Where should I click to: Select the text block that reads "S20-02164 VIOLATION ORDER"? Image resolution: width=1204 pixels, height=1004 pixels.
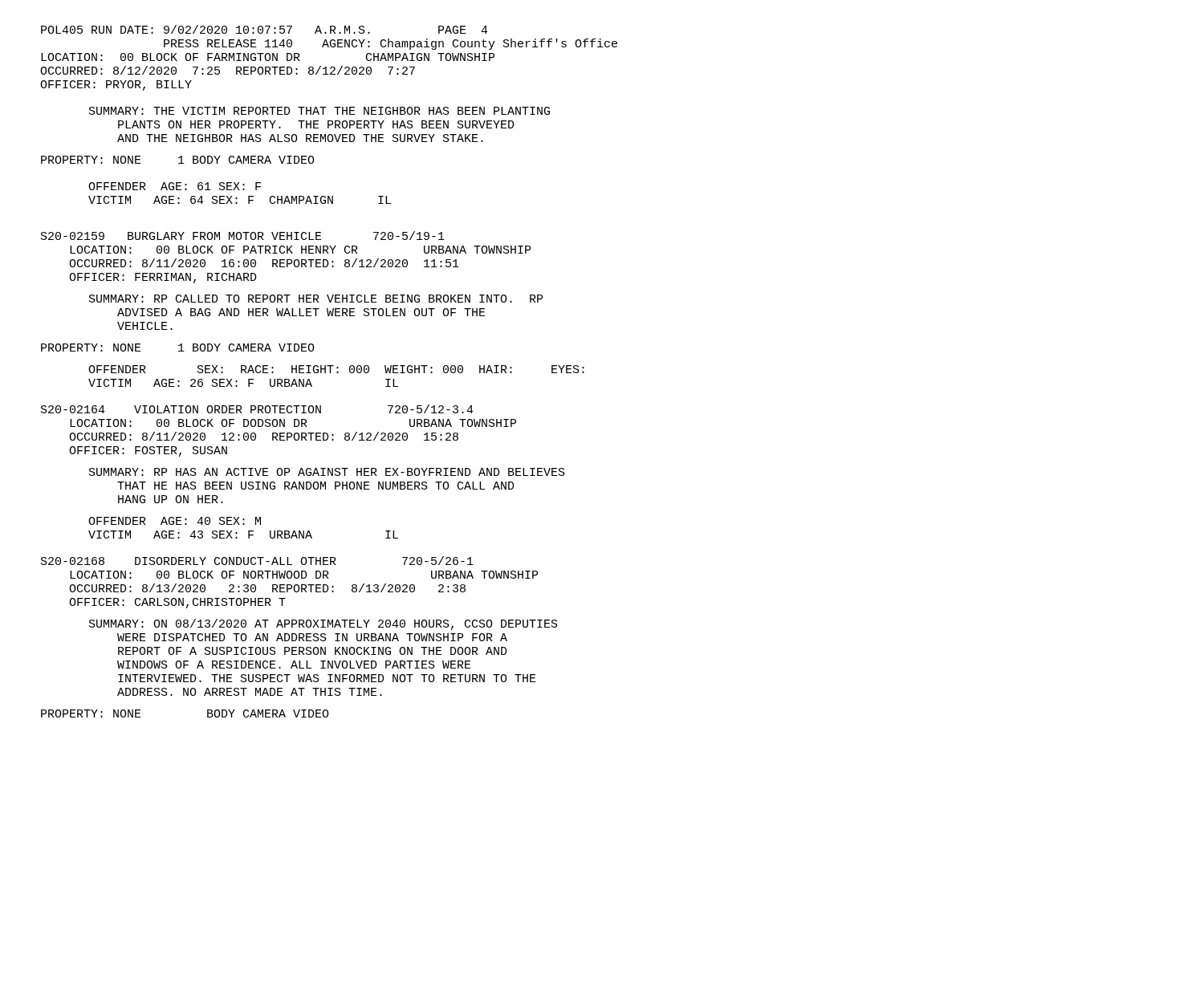[279, 431]
